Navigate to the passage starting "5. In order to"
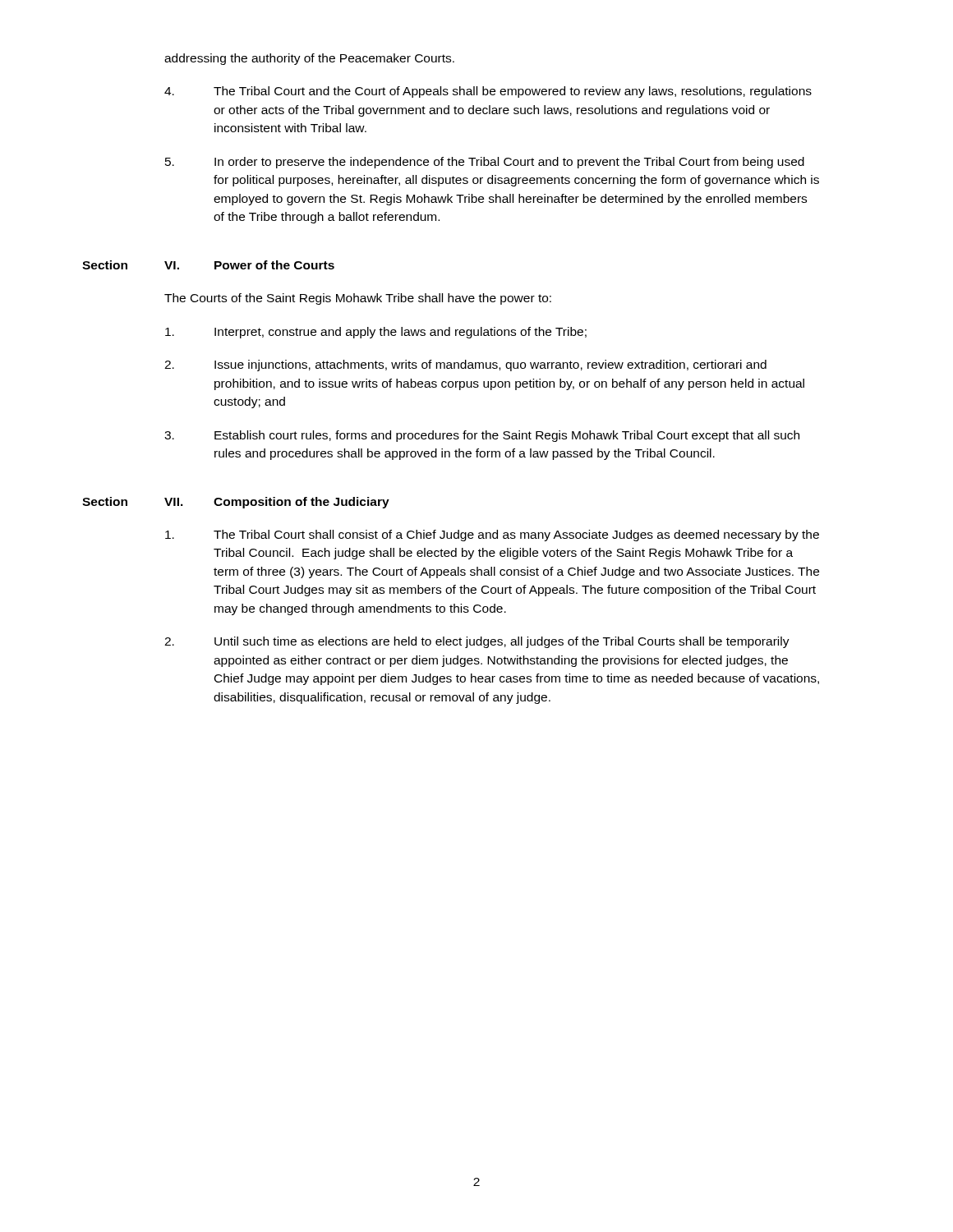Viewport: 953px width, 1232px height. point(493,190)
